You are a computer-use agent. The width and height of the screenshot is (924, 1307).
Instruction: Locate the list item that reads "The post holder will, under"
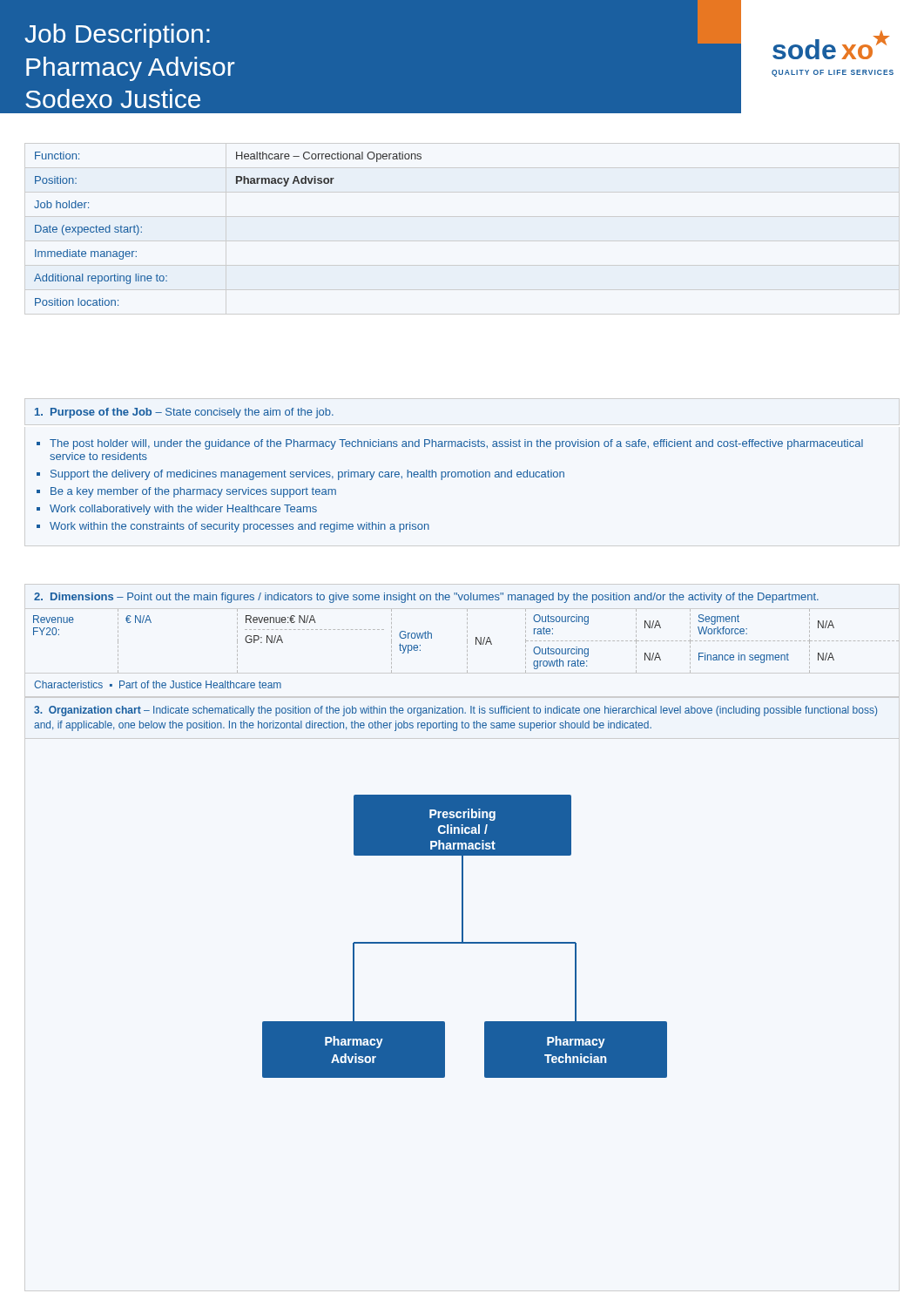pyautogui.click(x=456, y=450)
